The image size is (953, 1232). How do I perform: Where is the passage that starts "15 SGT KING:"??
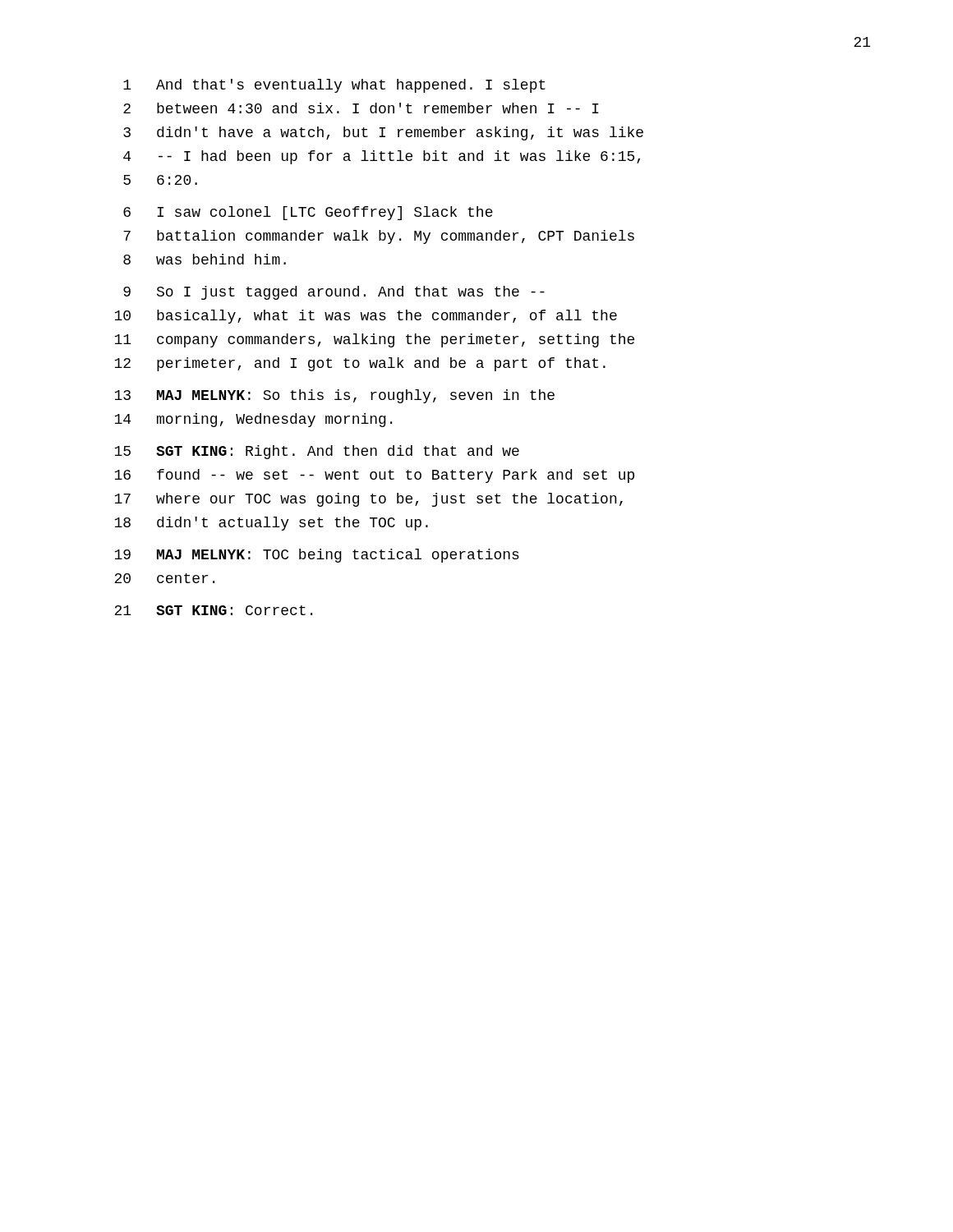point(476,488)
